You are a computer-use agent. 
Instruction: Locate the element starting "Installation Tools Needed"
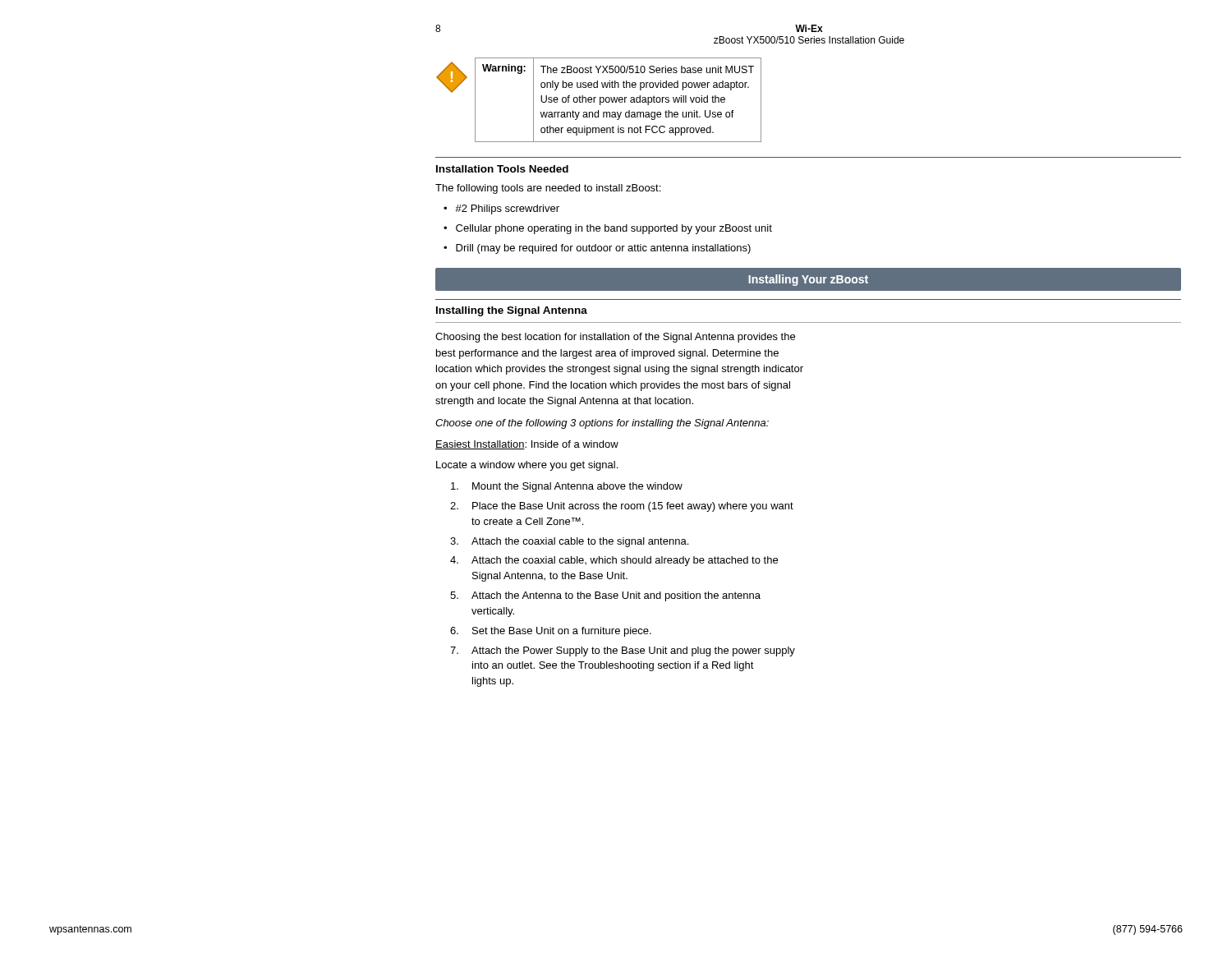(x=502, y=169)
